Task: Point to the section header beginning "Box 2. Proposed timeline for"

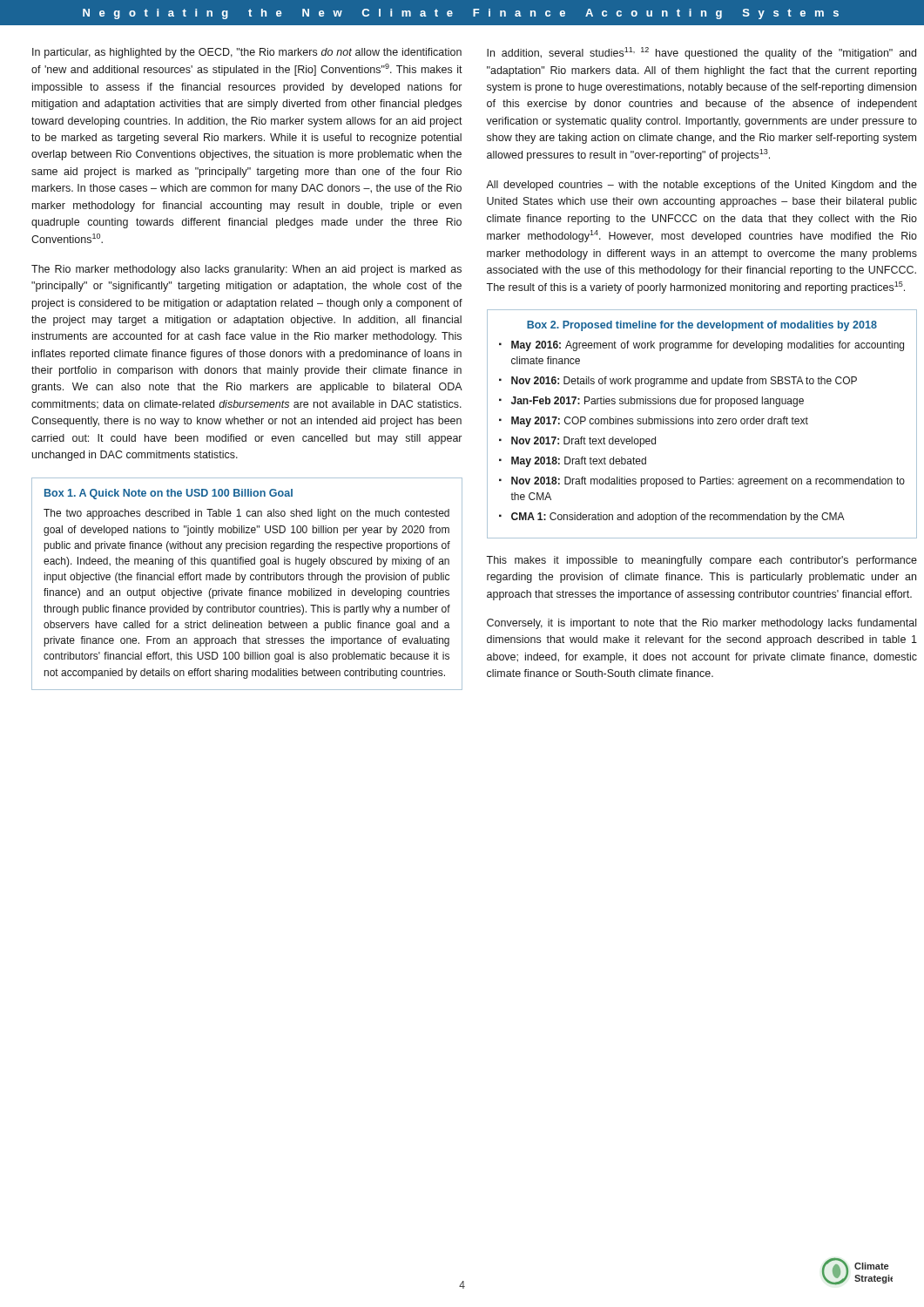Action: click(702, 325)
